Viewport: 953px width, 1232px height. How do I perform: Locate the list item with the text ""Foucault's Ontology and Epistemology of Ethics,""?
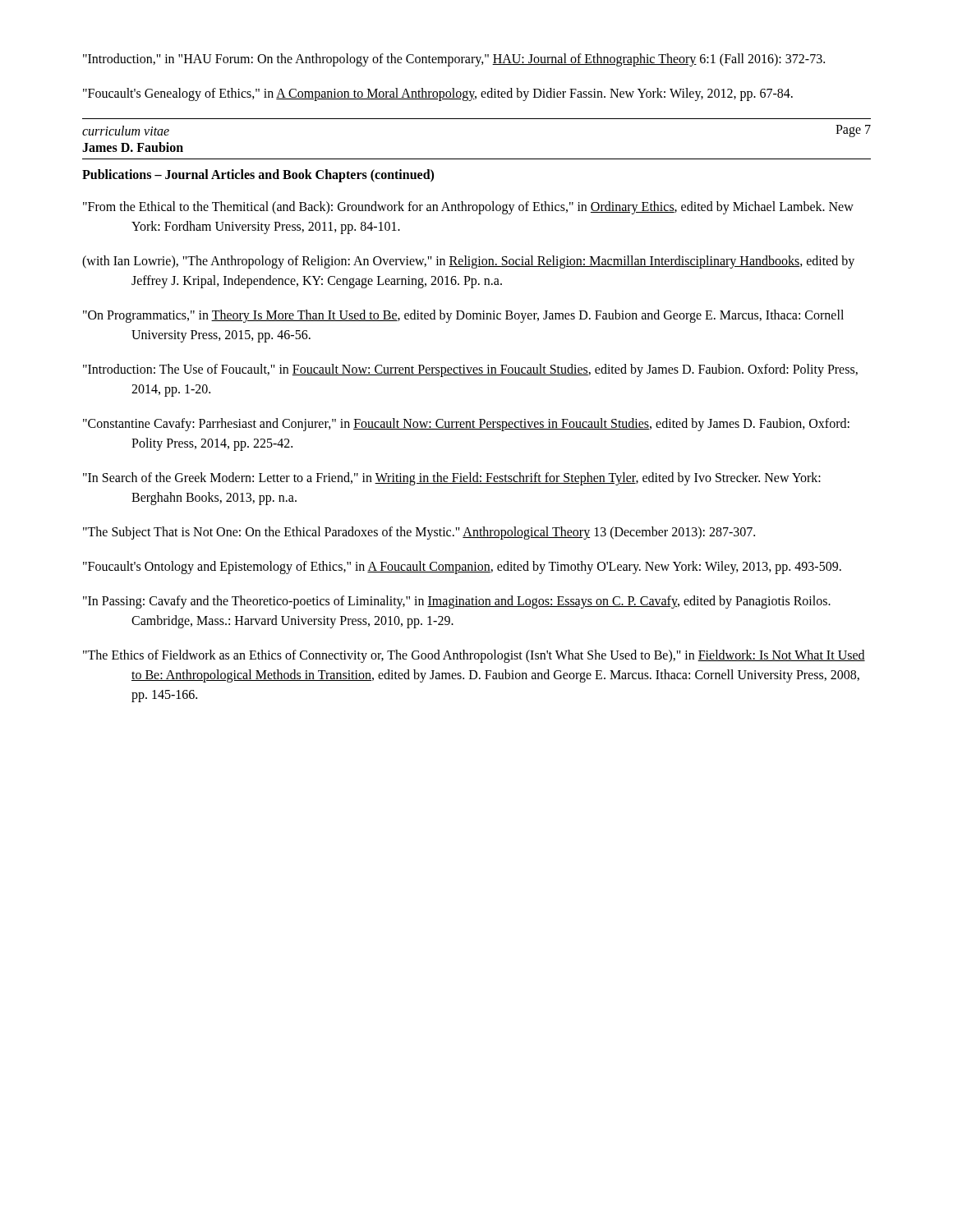(x=462, y=567)
